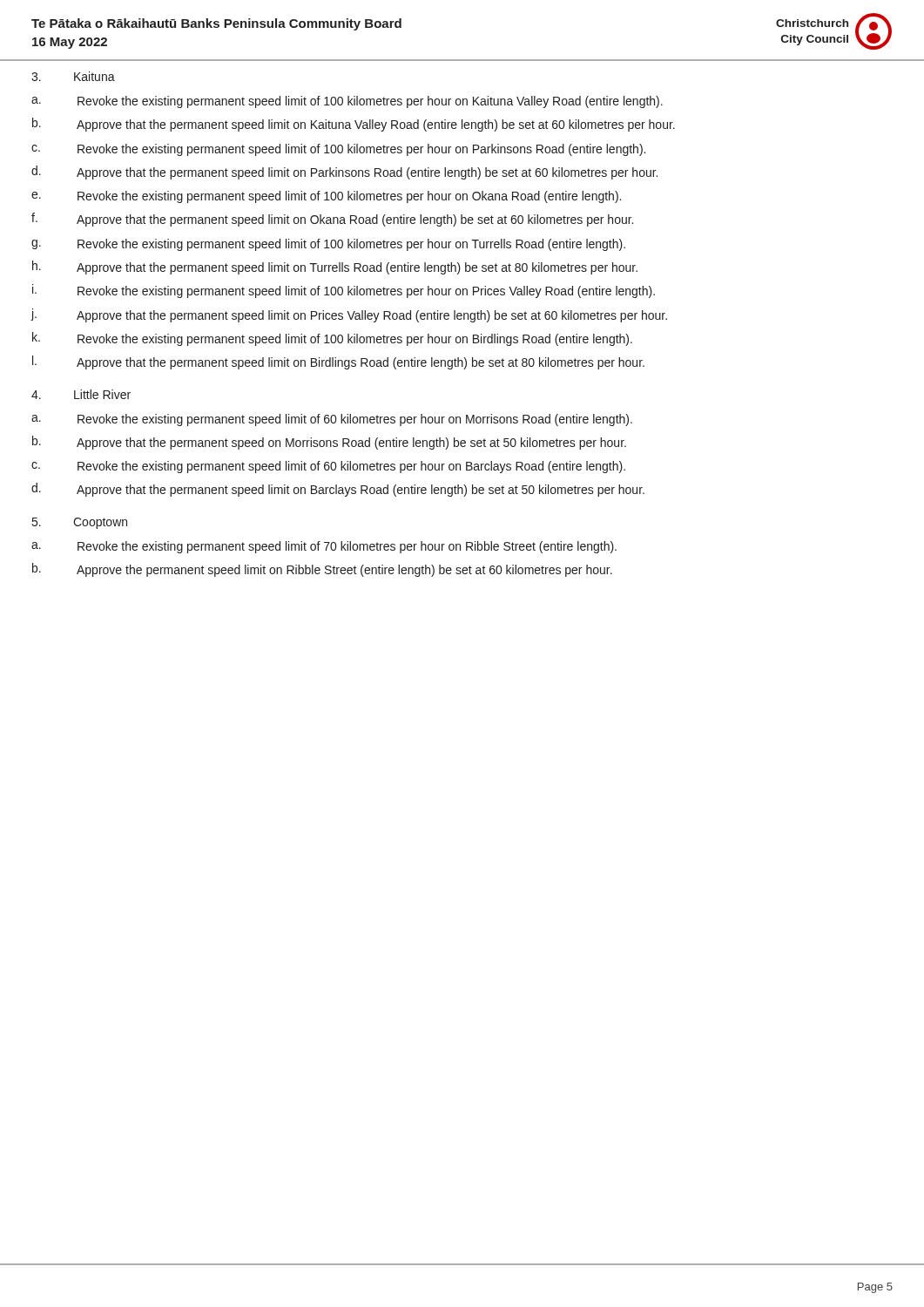924x1307 pixels.
Task: Locate the passage starting "5. Cooptown"
Action: coord(80,522)
